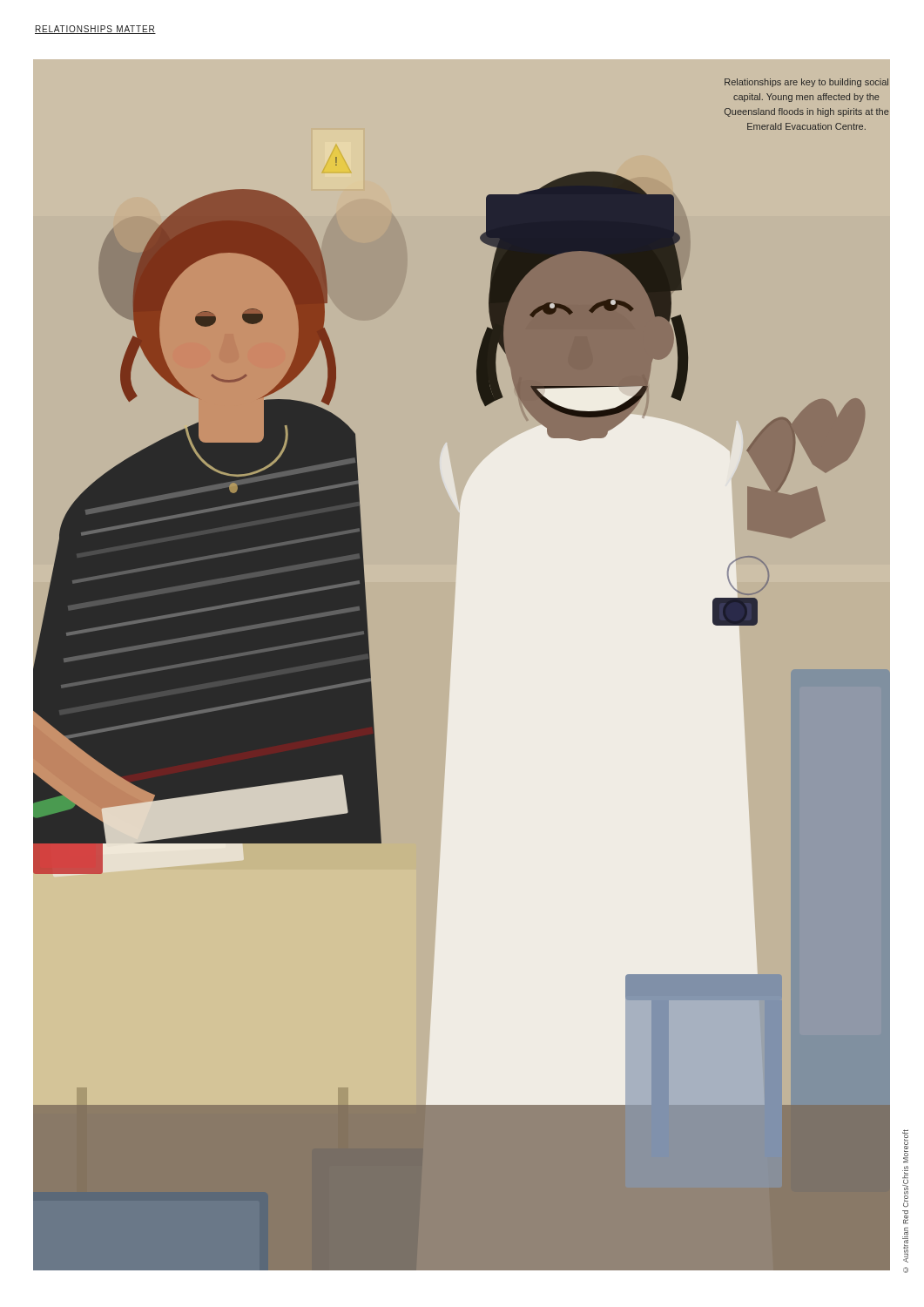Screen dimensions: 1307x924
Task: Locate the caption that reads "Relationships are key to building"
Action: (x=806, y=104)
